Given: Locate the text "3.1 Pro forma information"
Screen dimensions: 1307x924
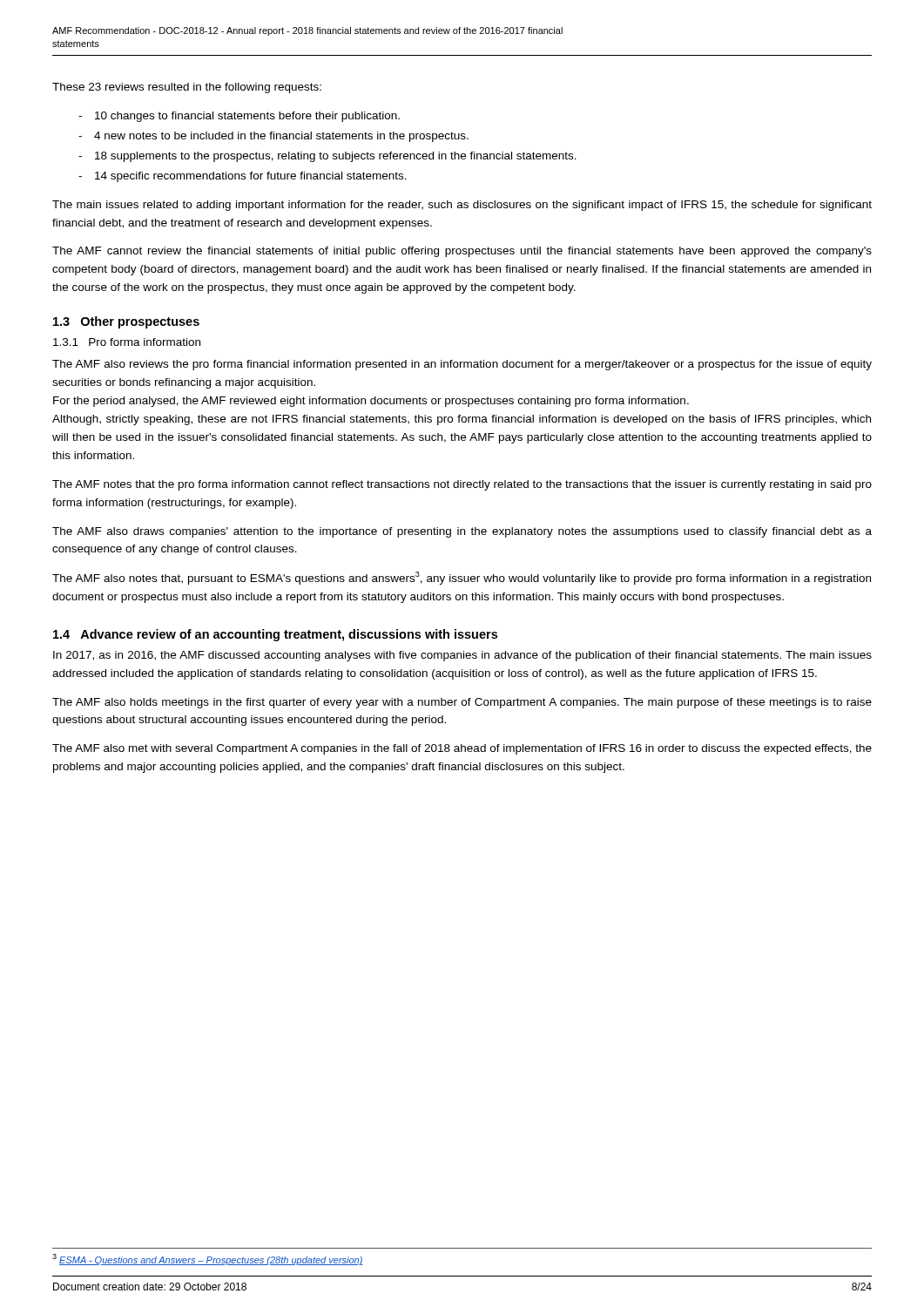Looking at the screenshot, I should click(127, 342).
